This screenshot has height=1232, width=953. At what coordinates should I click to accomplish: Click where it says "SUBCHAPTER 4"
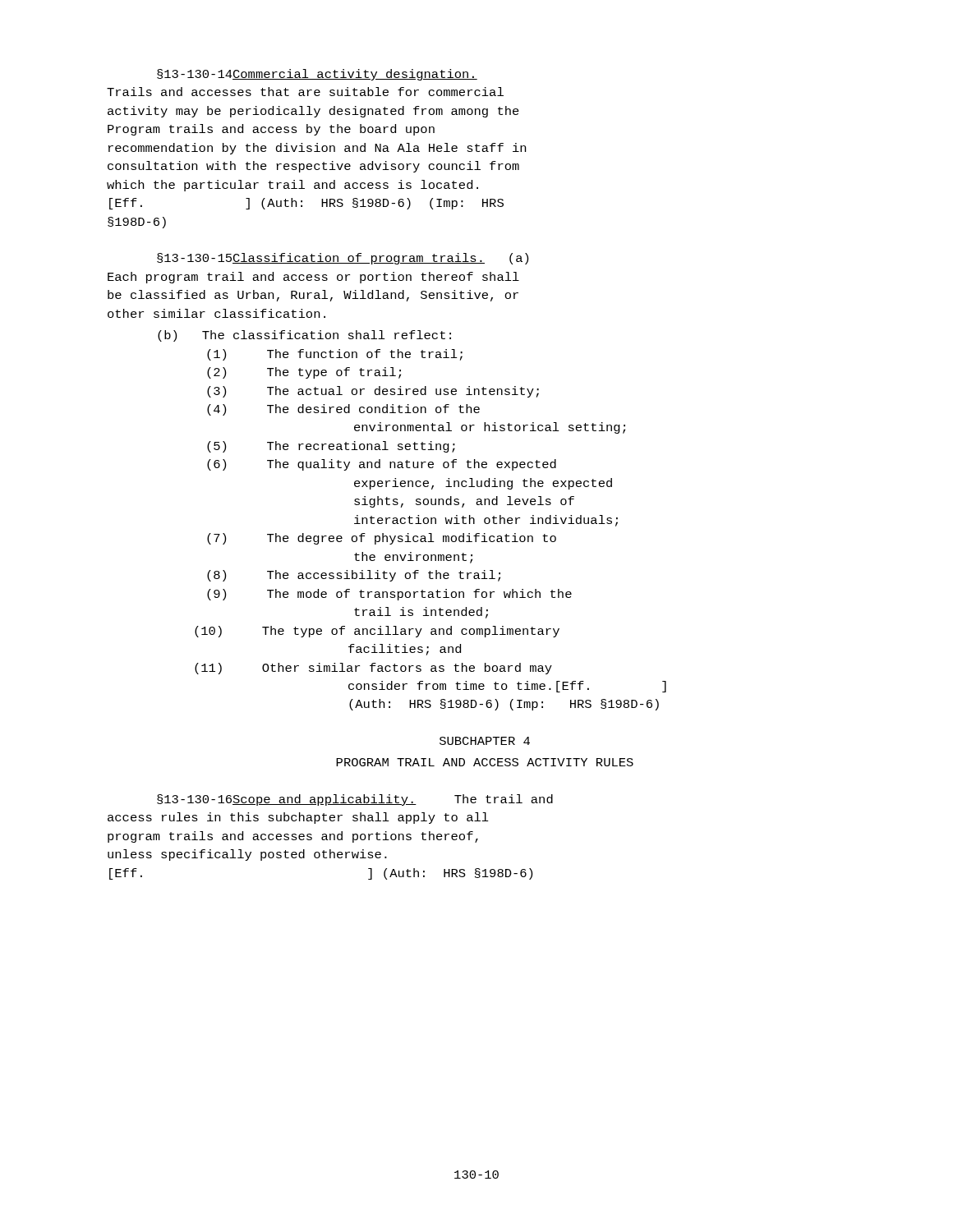pos(485,742)
